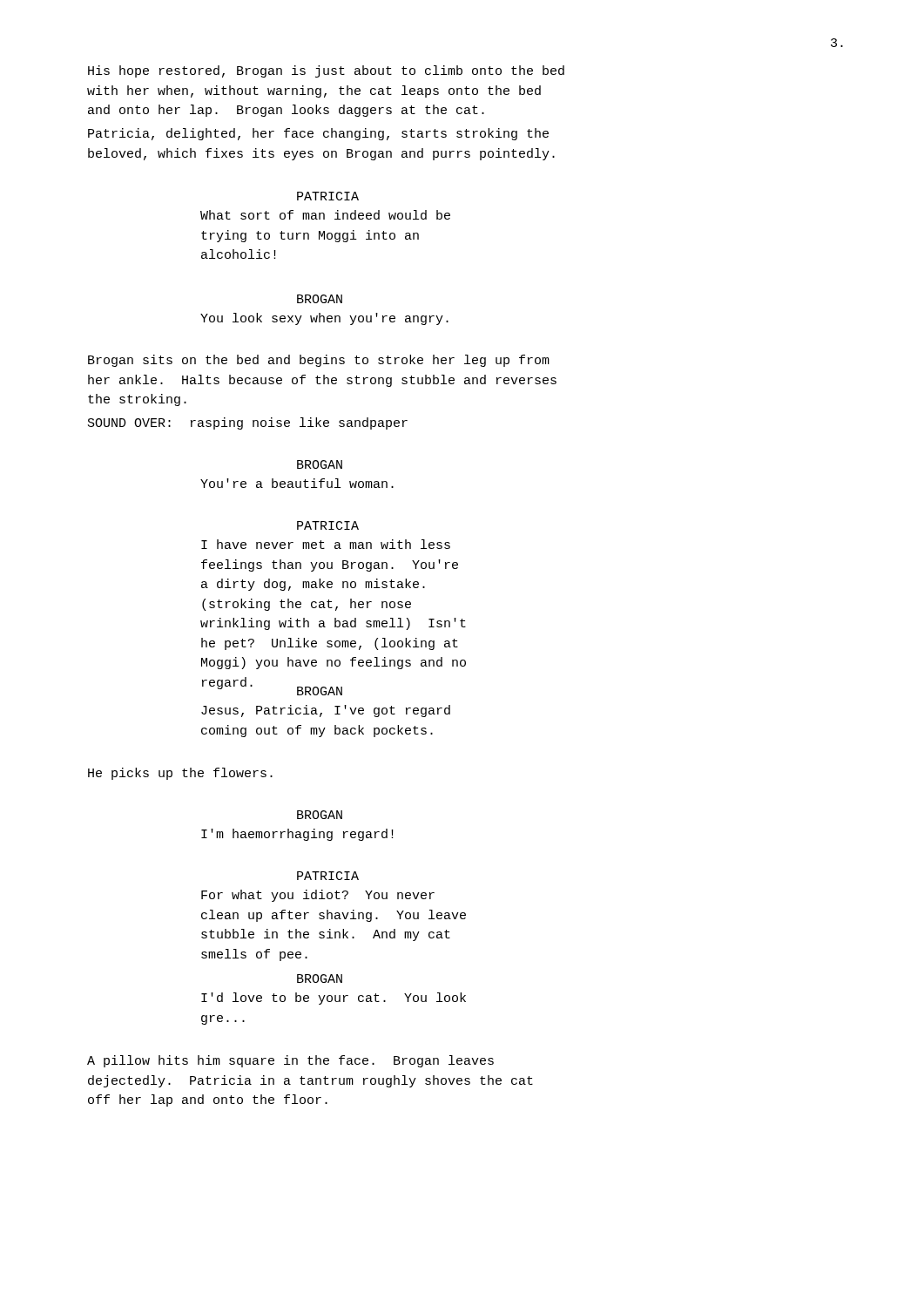This screenshot has height=1307, width=924.
Task: Find the block on this page that starts "What sort of man indeed would"
Action: tap(326, 236)
